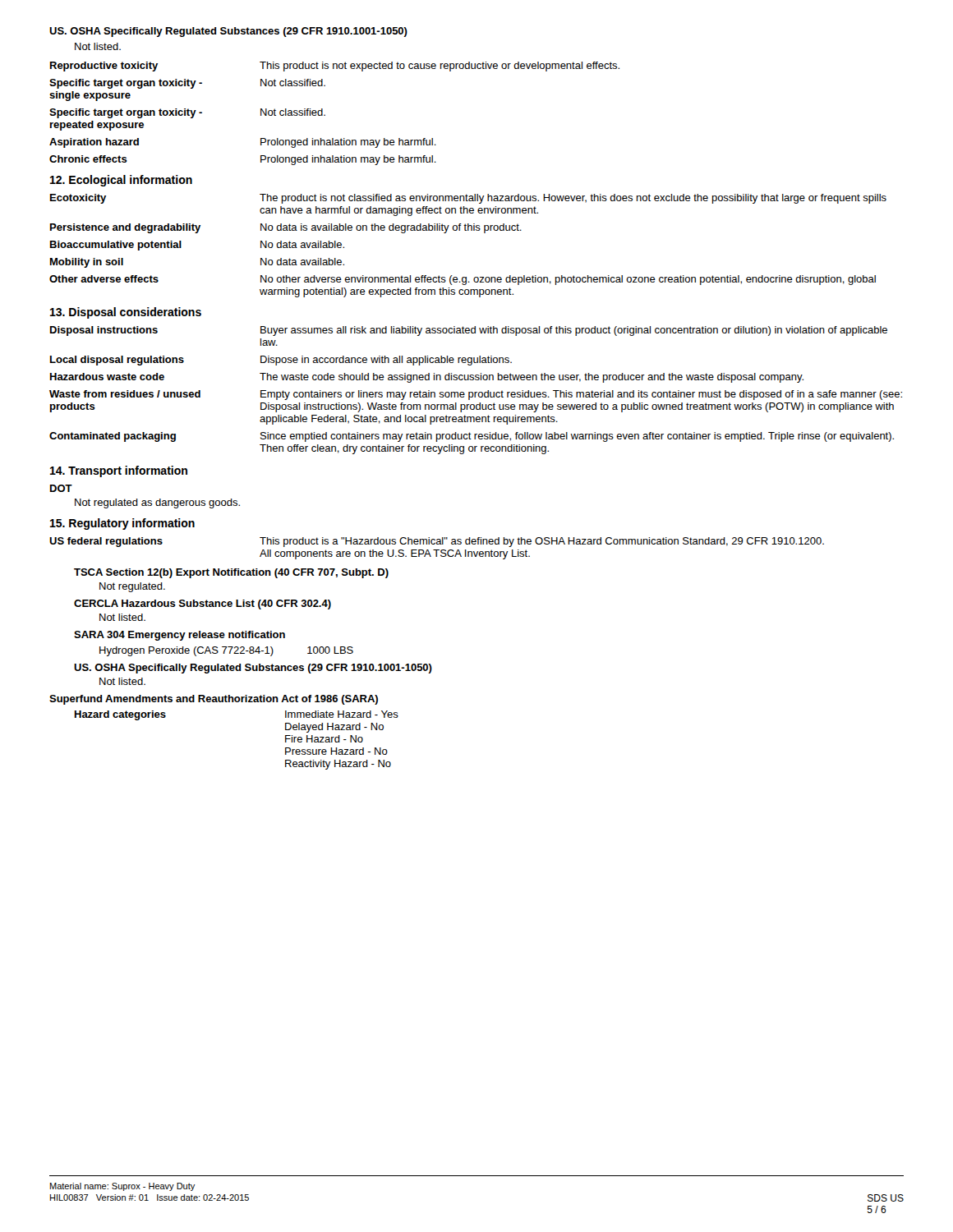Screen dimensions: 1232x953
Task: Find the section header containing "US. OSHA Specifically Regulated"
Action: click(x=228, y=31)
